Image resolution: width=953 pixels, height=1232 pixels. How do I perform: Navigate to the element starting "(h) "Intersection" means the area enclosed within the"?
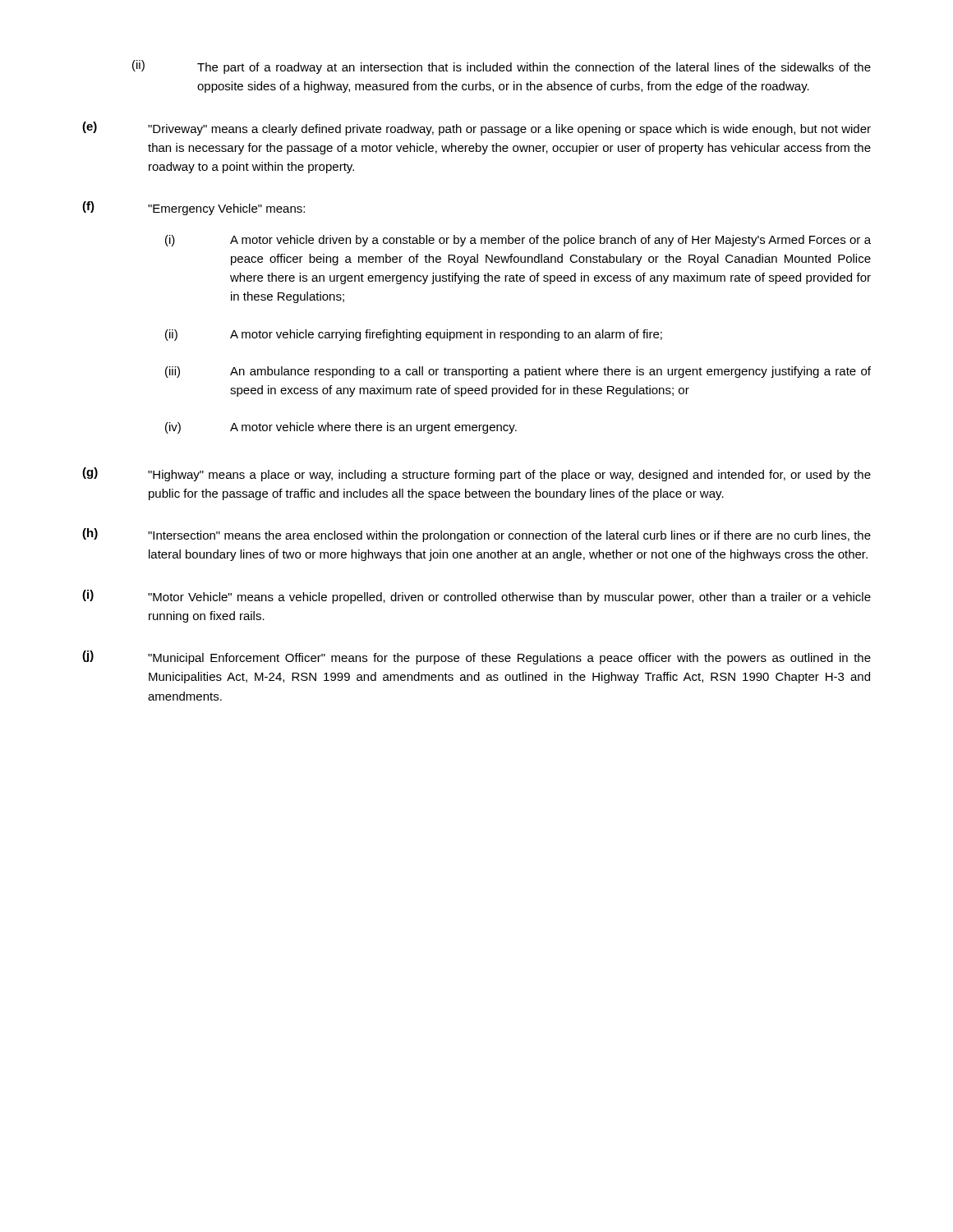476,545
